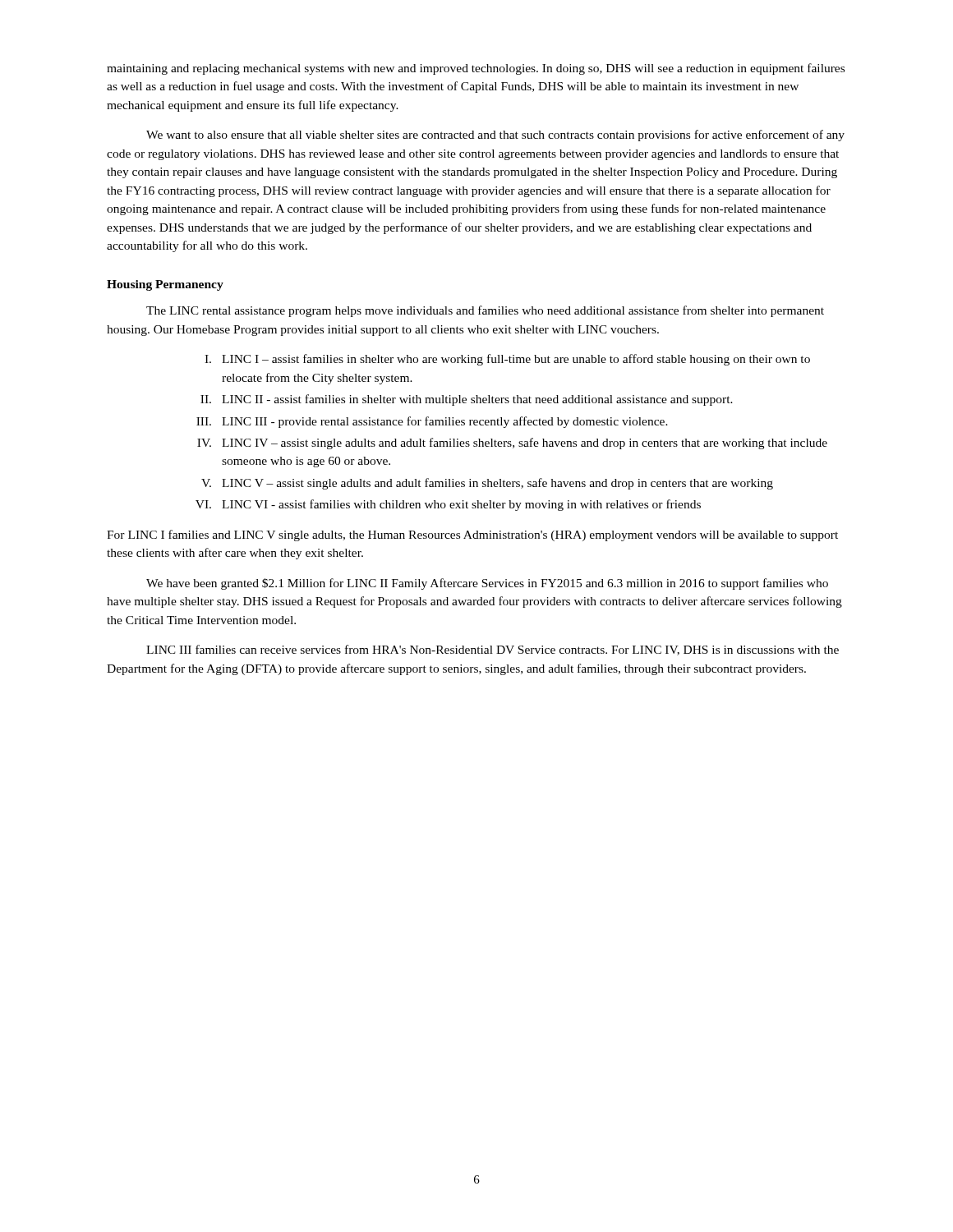
Task: Select the region starting "II. LINC II - assist"
Action: (509, 399)
